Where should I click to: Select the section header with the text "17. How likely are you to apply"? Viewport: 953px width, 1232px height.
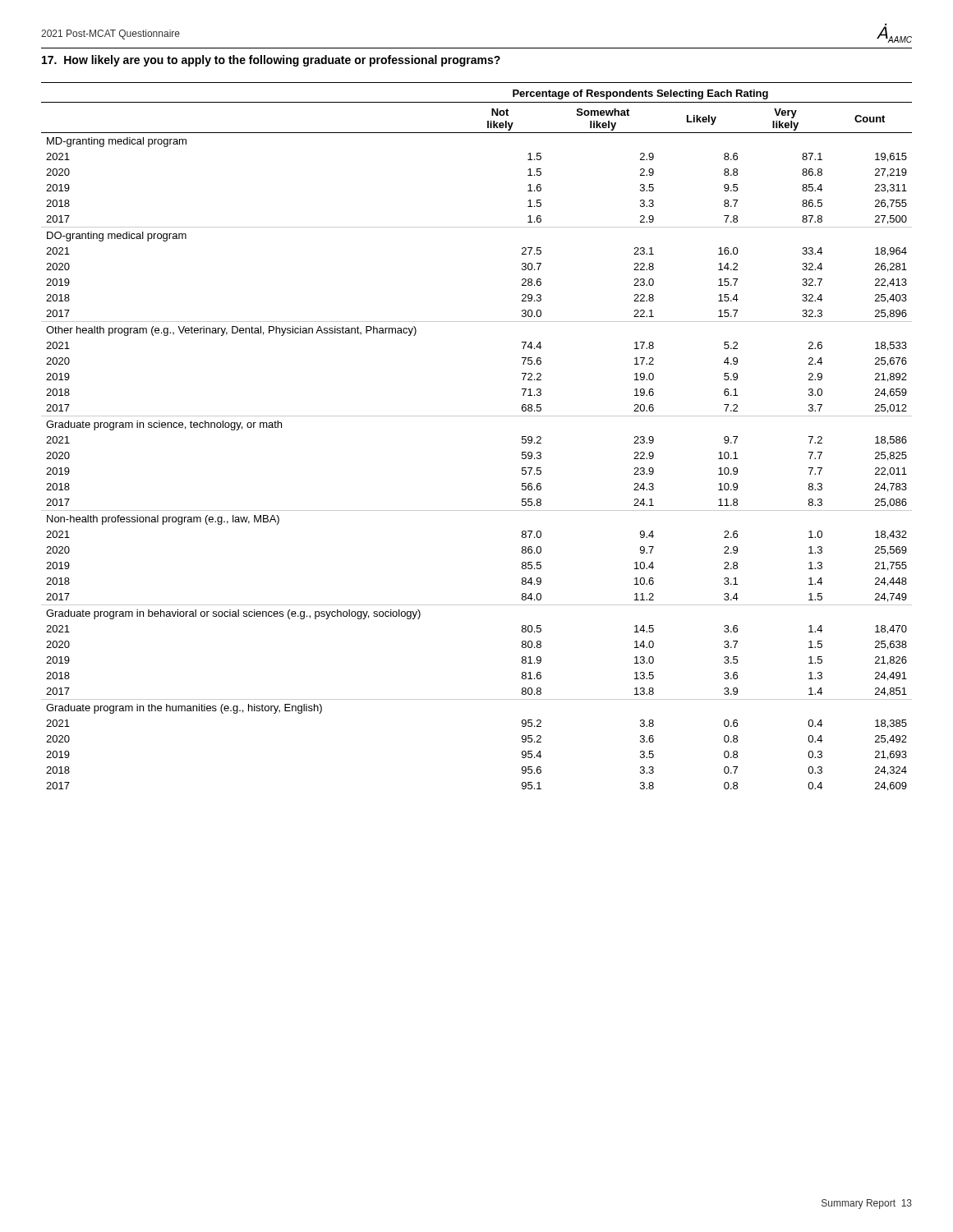coord(271,60)
